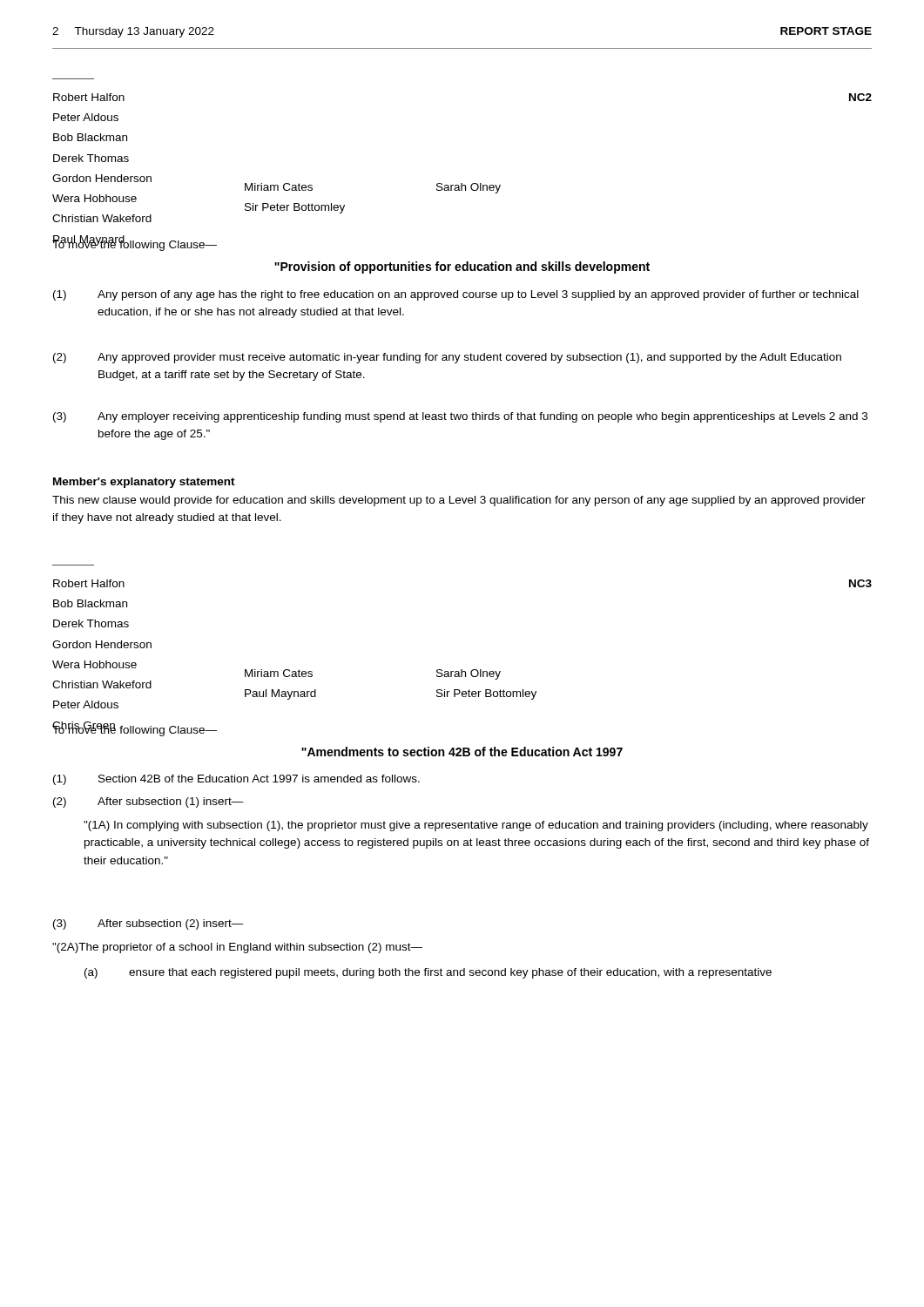Where is the passage that starts "(a) ensure that each registered pupil"?

pyautogui.click(x=428, y=972)
